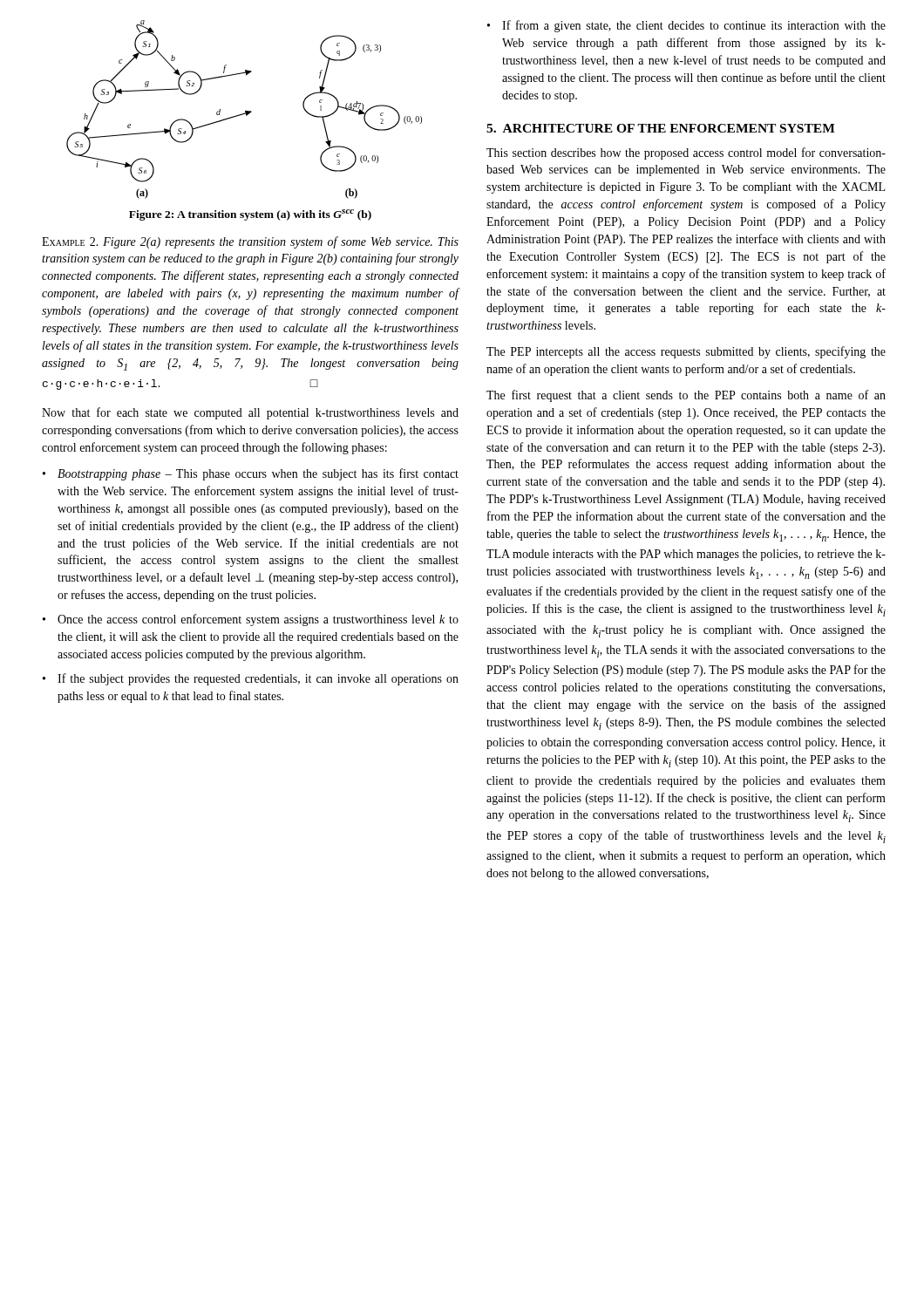Point to the text block starting "The PEP intercepts"
The height and width of the screenshot is (1308, 924).
pos(686,361)
